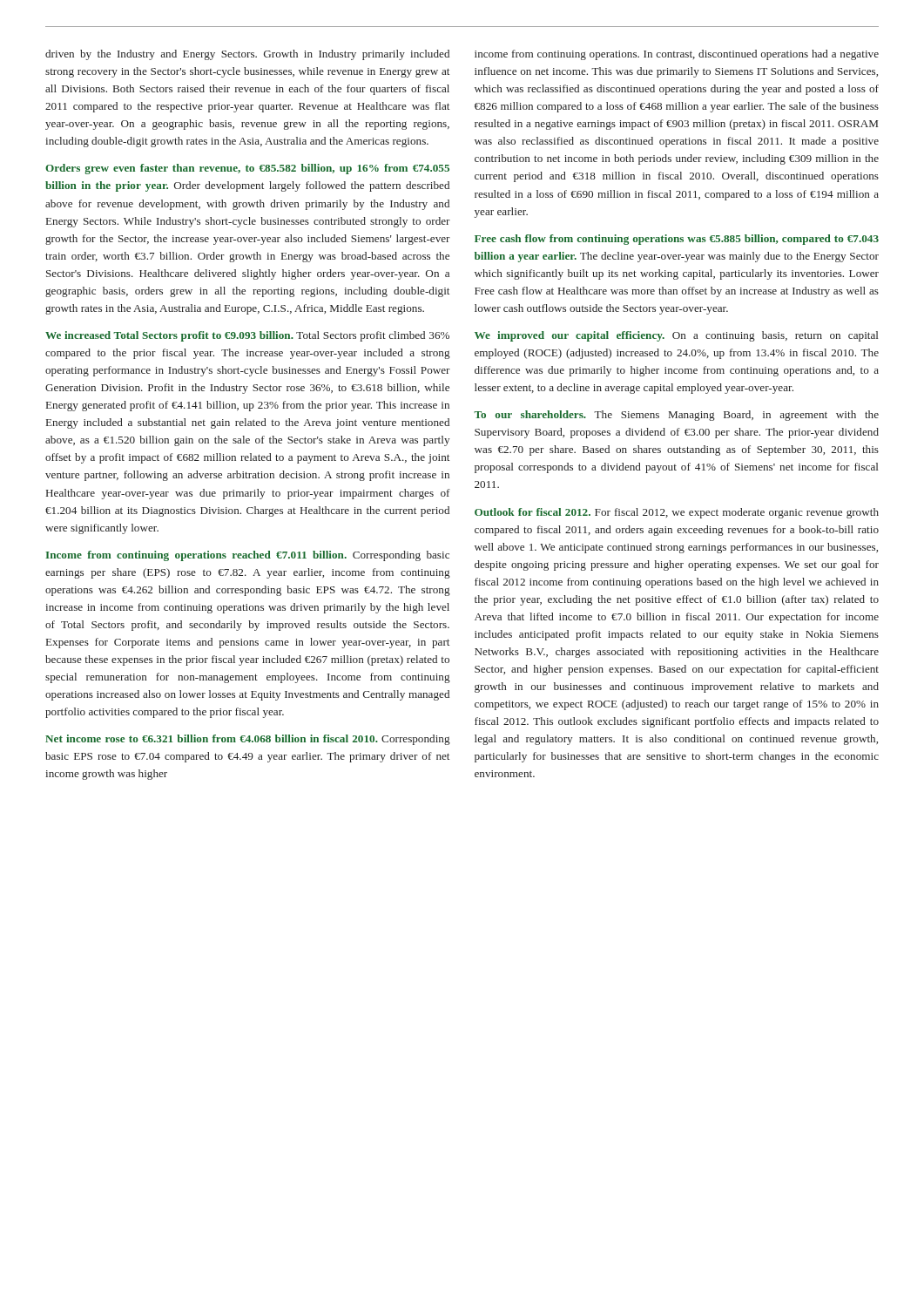Click on the element starting "Outlook for fiscal 2012. For fiscal 2012, we"
Viewport: 924px width, 1307px height.
pyautogui.click(x=676, y=643)
